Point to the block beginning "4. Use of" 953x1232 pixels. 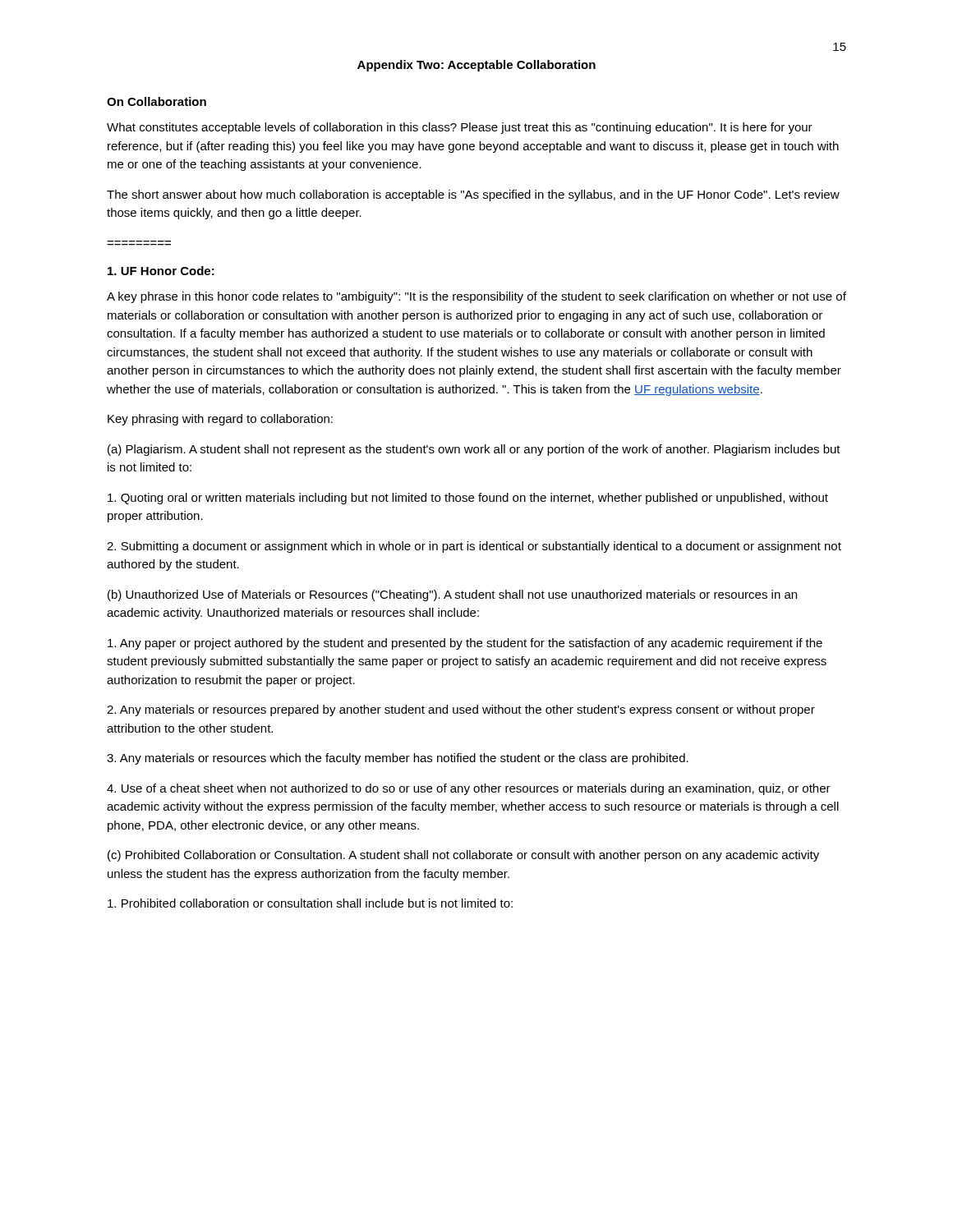click(x=473, y=806)
